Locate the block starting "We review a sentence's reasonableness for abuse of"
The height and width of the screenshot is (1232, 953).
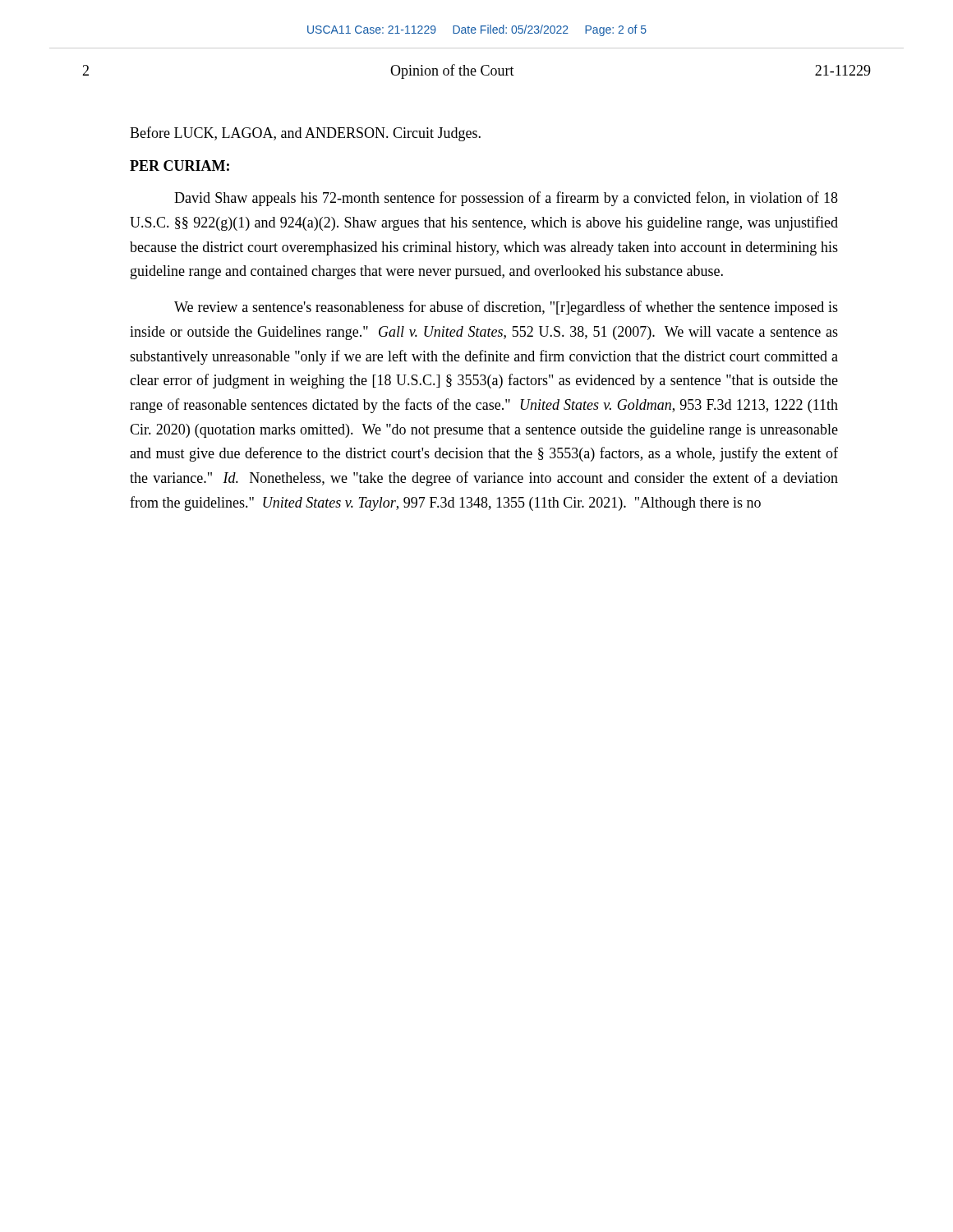point(484,405)
